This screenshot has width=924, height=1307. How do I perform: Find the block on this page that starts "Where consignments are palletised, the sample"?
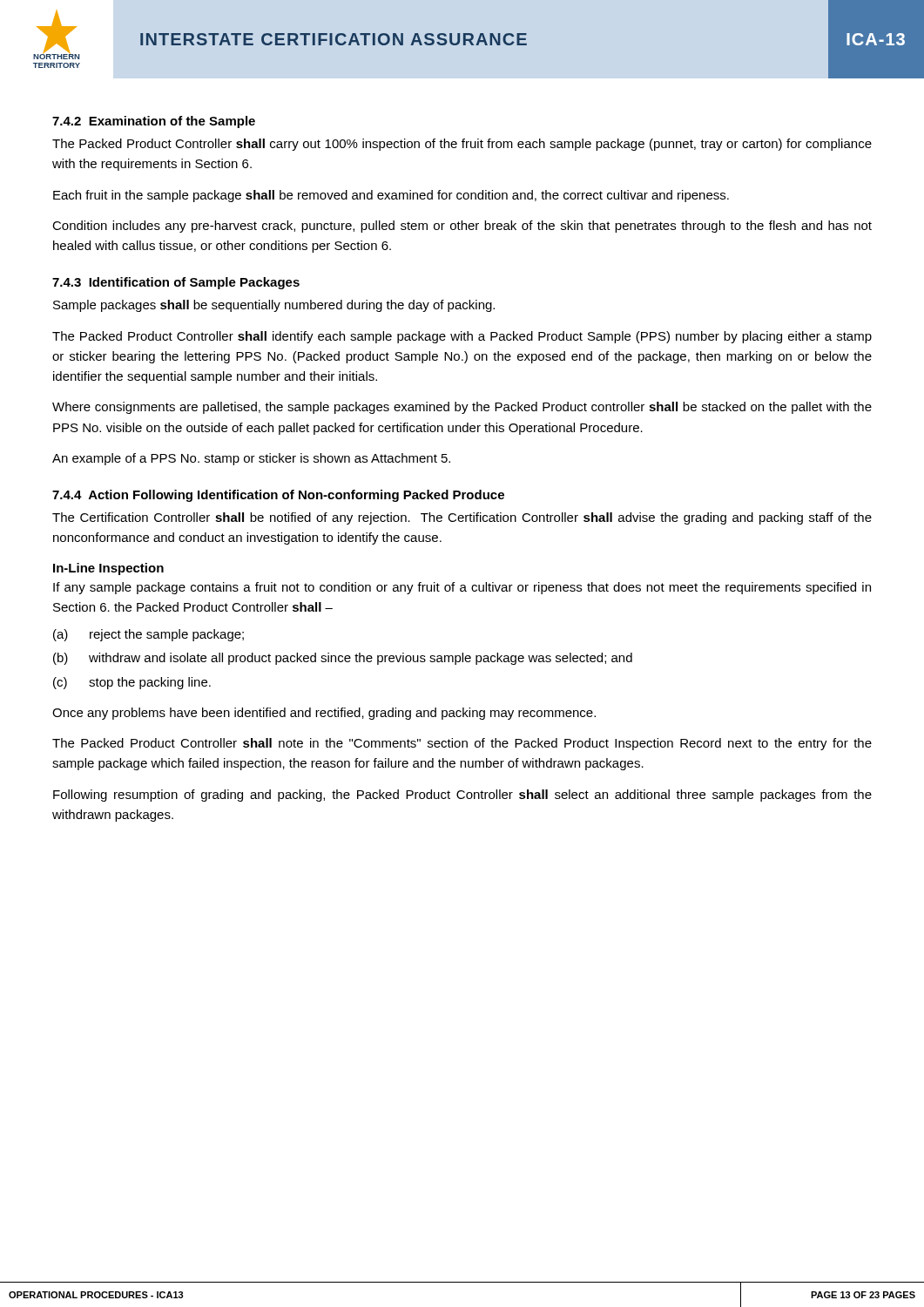462,417
